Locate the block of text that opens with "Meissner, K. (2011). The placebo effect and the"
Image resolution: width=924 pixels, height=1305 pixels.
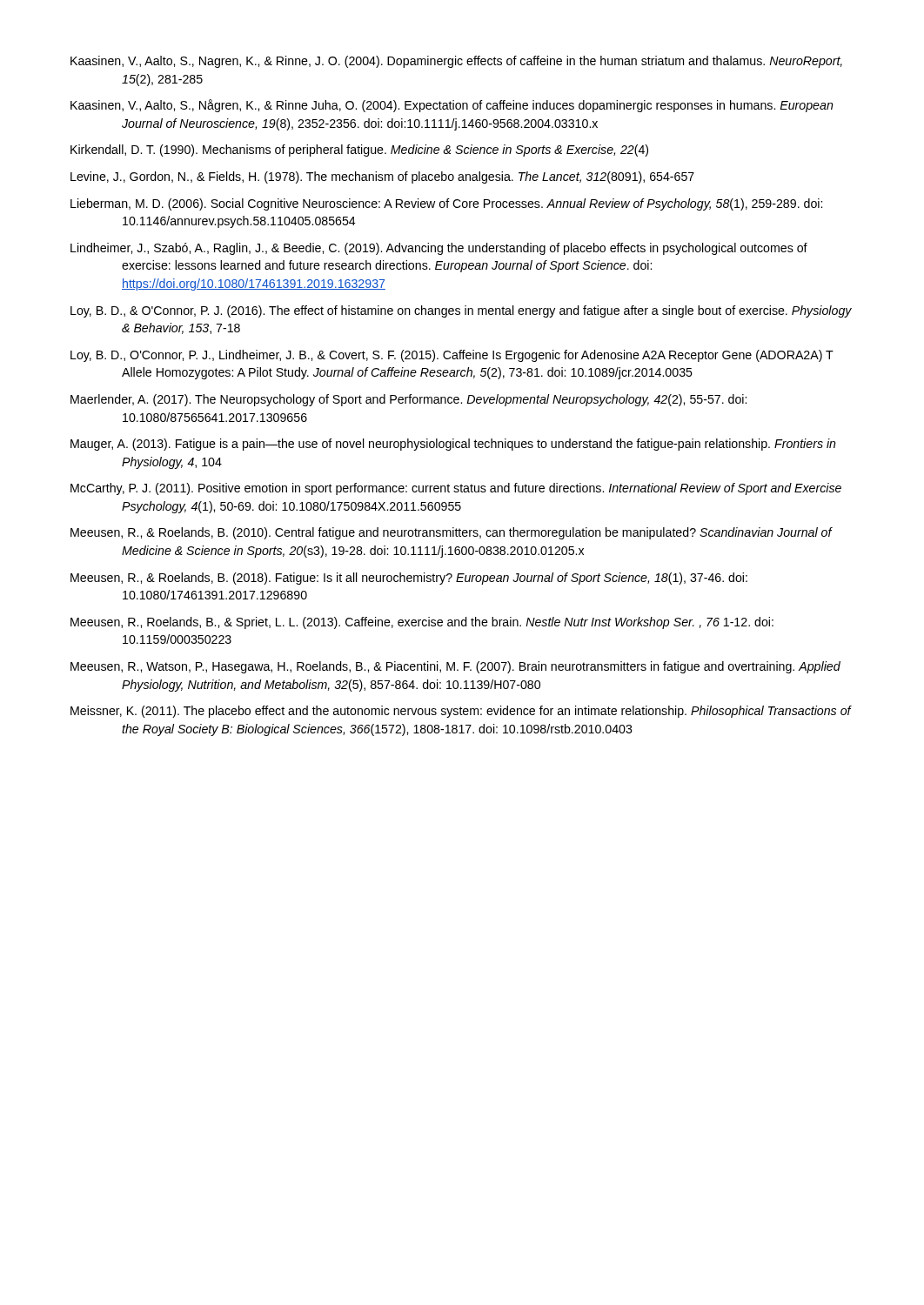pos(460,720)
